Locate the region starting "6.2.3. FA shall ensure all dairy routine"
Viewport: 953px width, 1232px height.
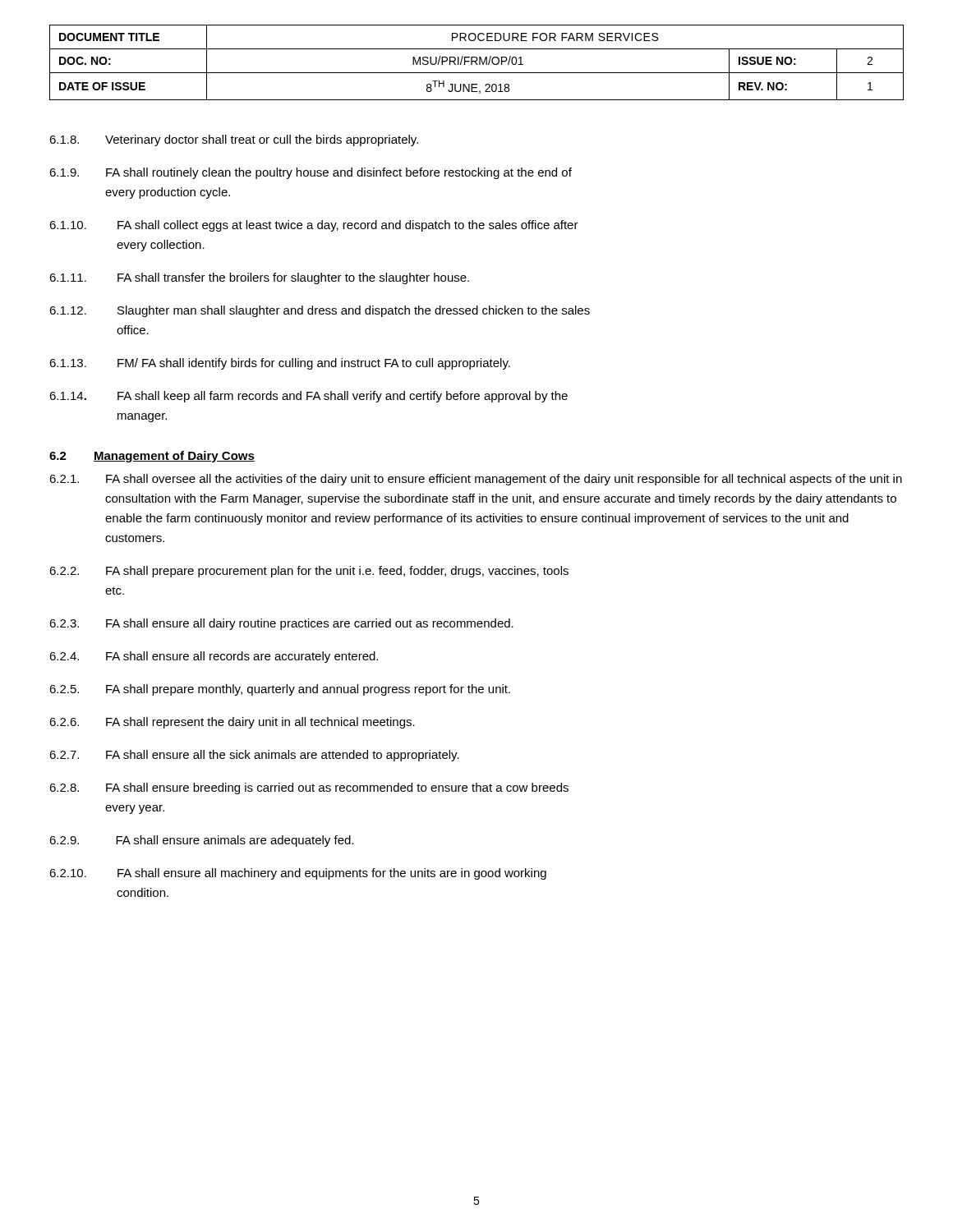tap(476, 623)
